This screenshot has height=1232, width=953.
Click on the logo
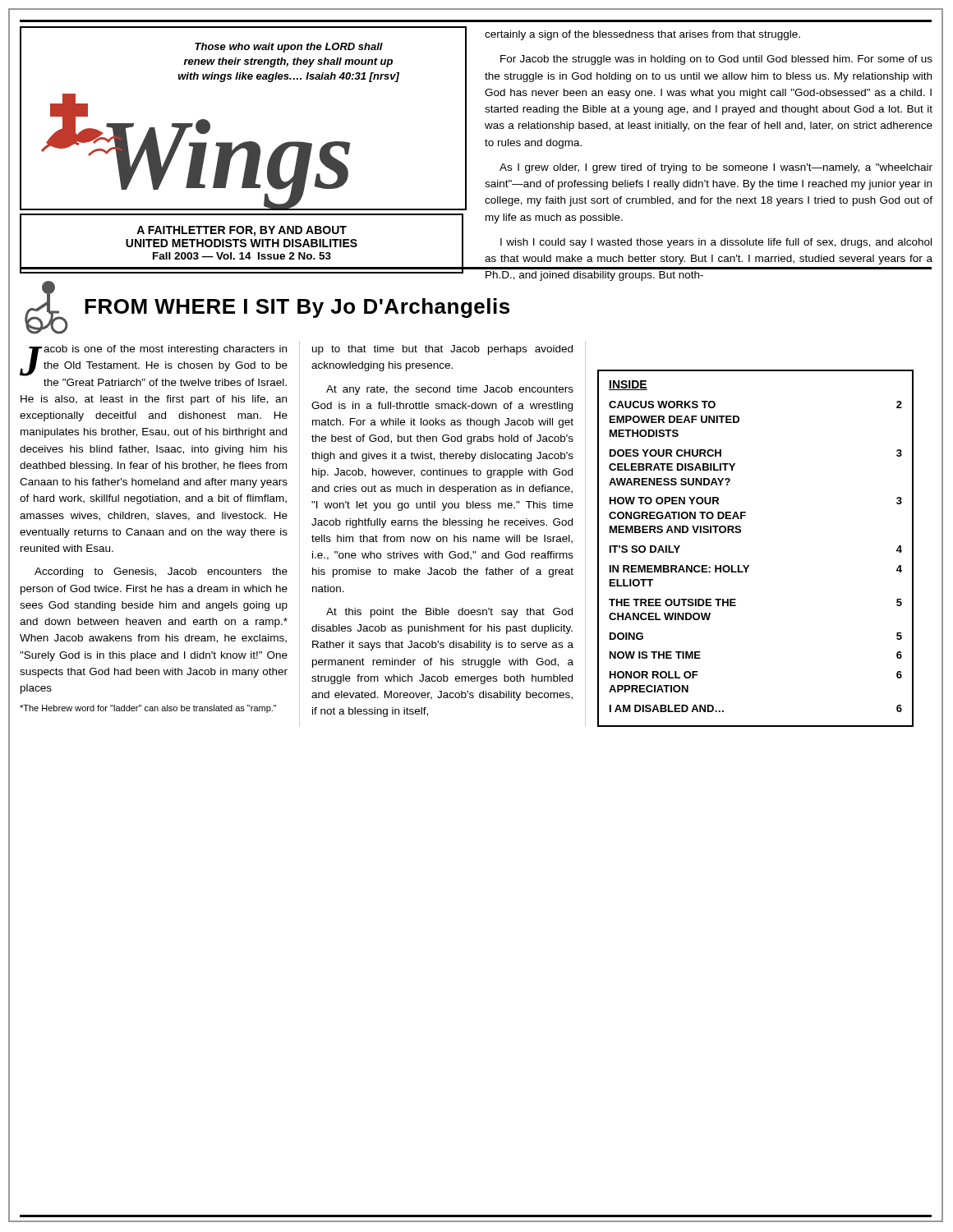click(243, 118)
